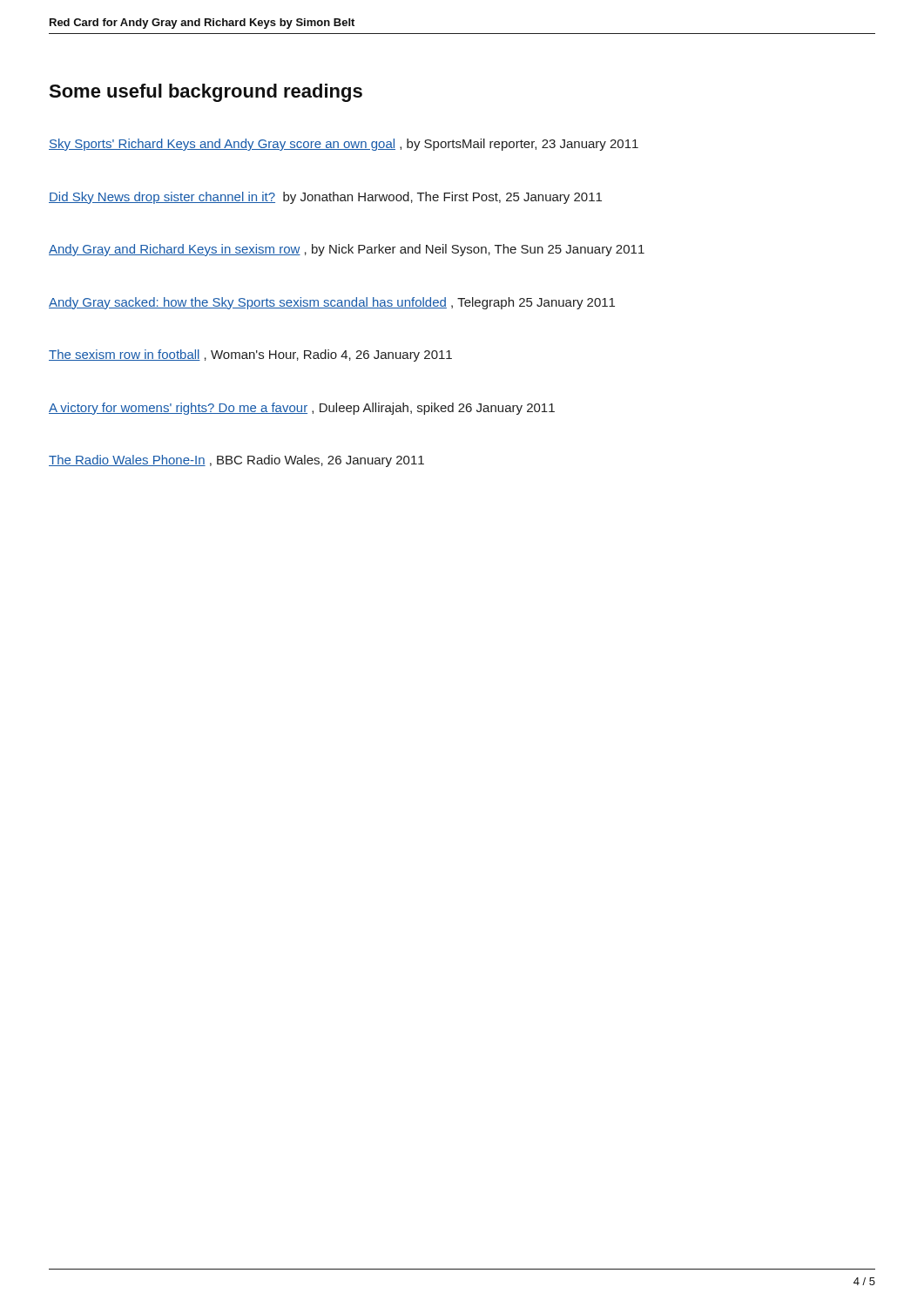Find the block on this page that starts "Andy Gray sacked:"
Screen dimensions: 1307x924
point(332,301)
